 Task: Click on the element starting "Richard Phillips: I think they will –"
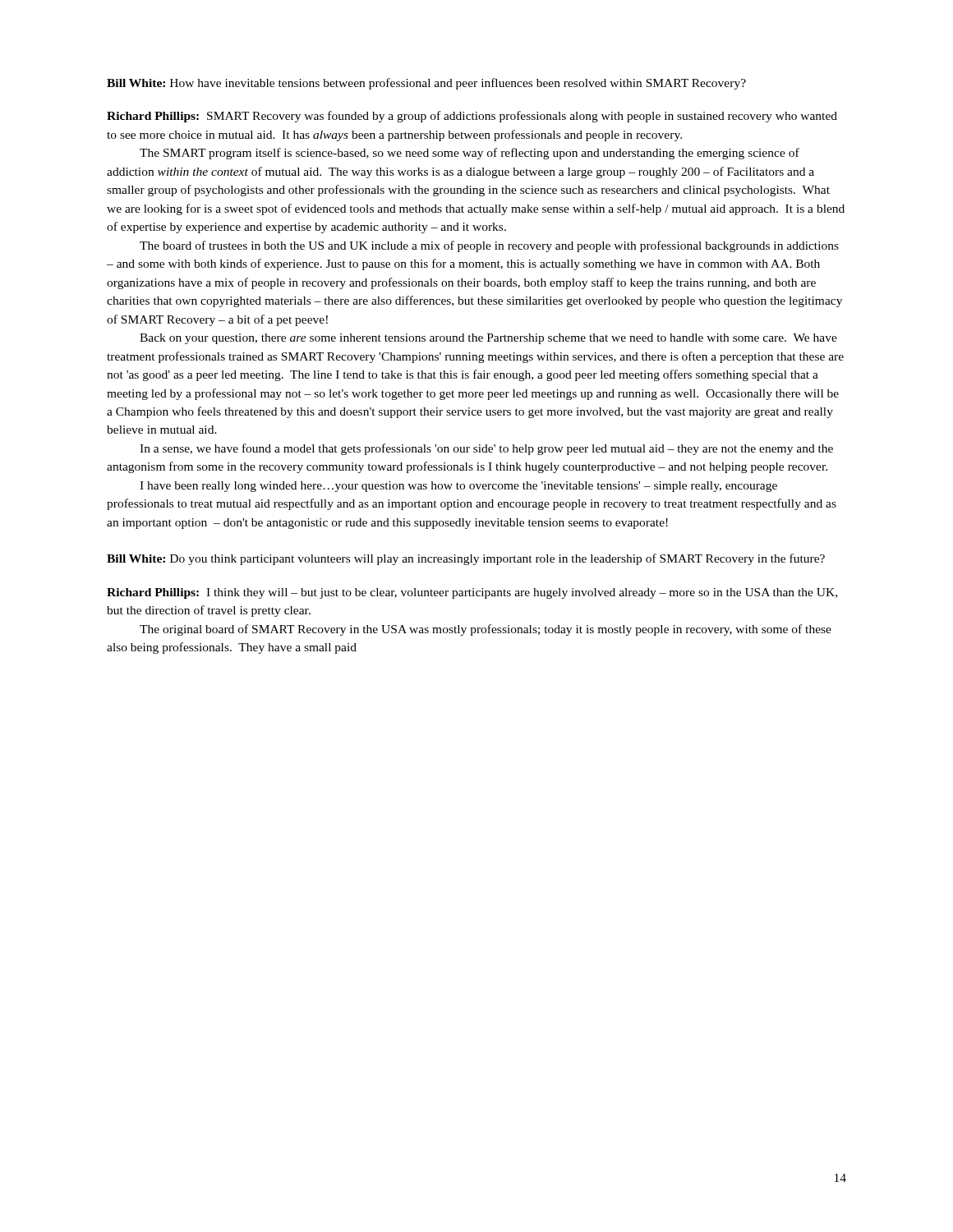click(x=476, y=620)
